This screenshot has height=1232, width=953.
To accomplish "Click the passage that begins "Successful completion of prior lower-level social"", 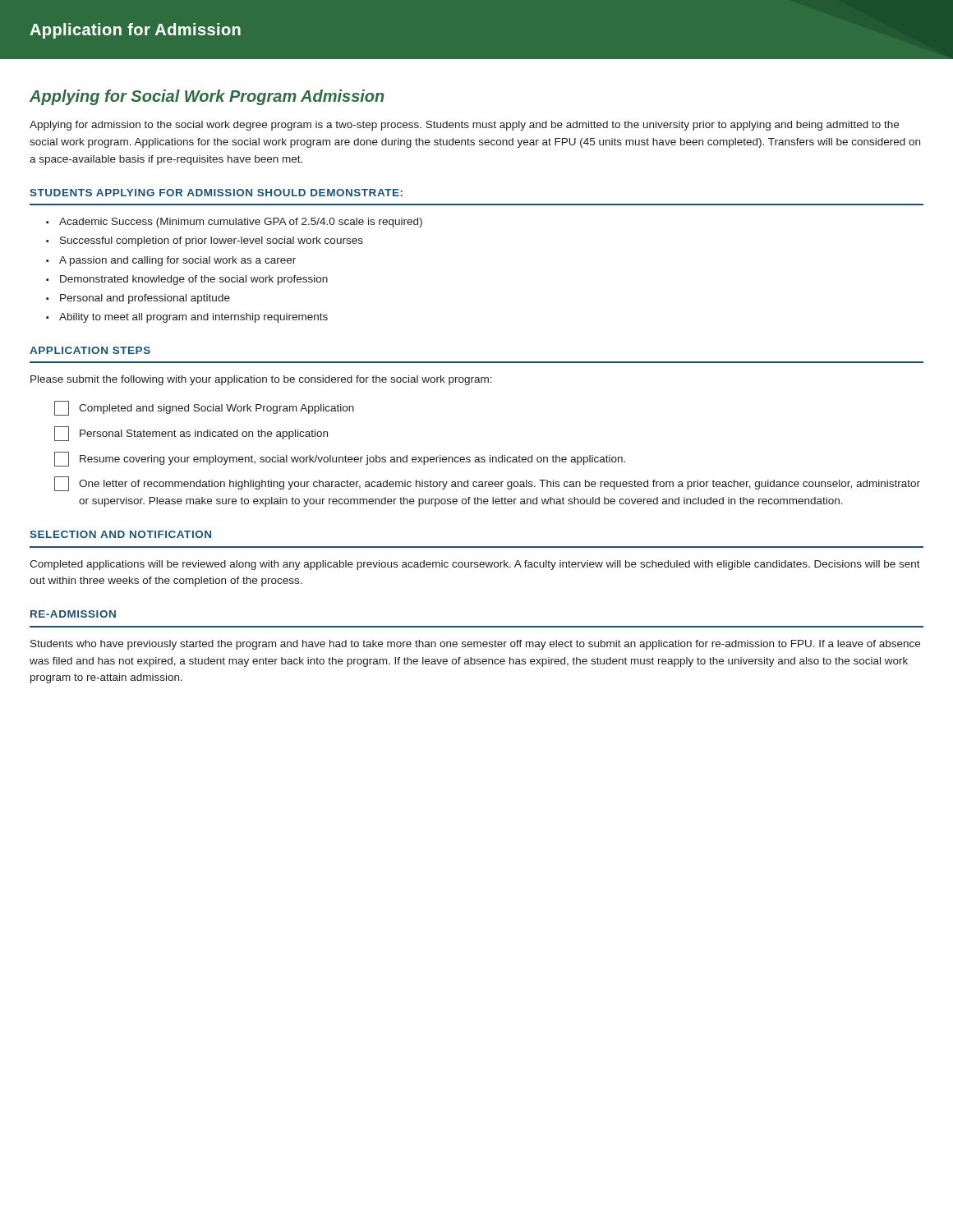I will point(211,240).
